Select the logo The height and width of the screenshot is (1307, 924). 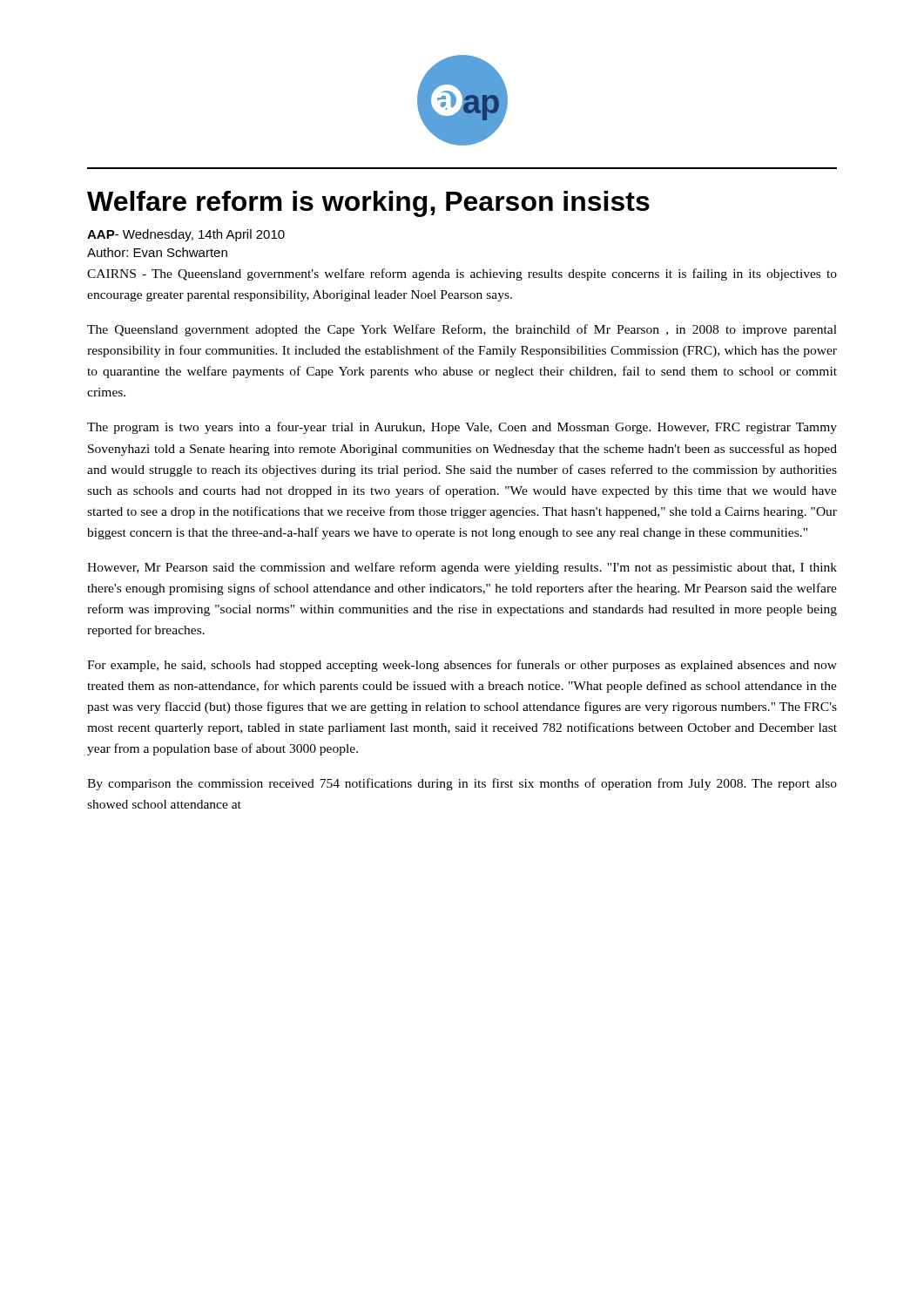[x=462, y=102]
